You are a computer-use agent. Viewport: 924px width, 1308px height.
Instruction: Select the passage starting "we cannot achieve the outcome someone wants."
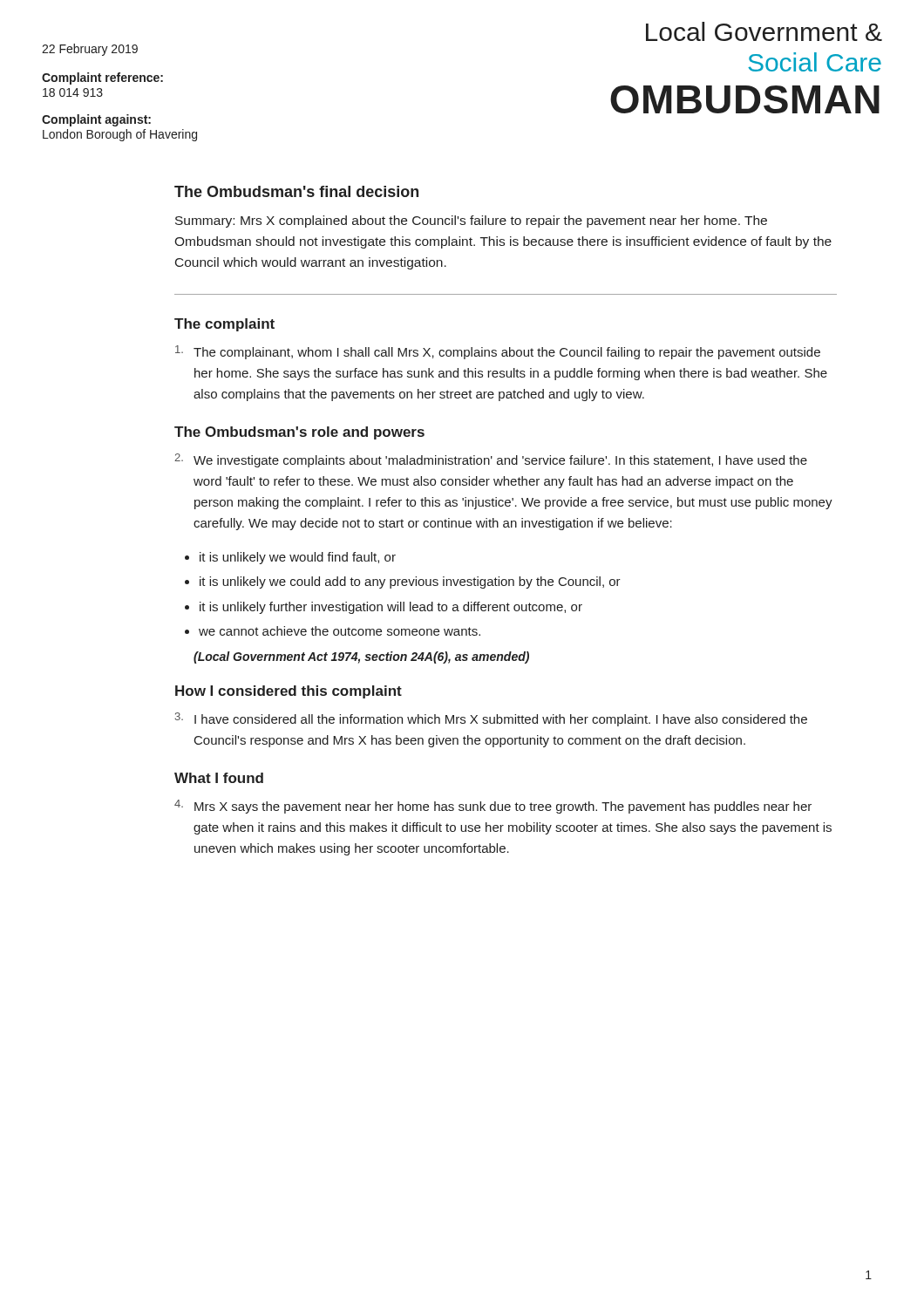[340, 631]
